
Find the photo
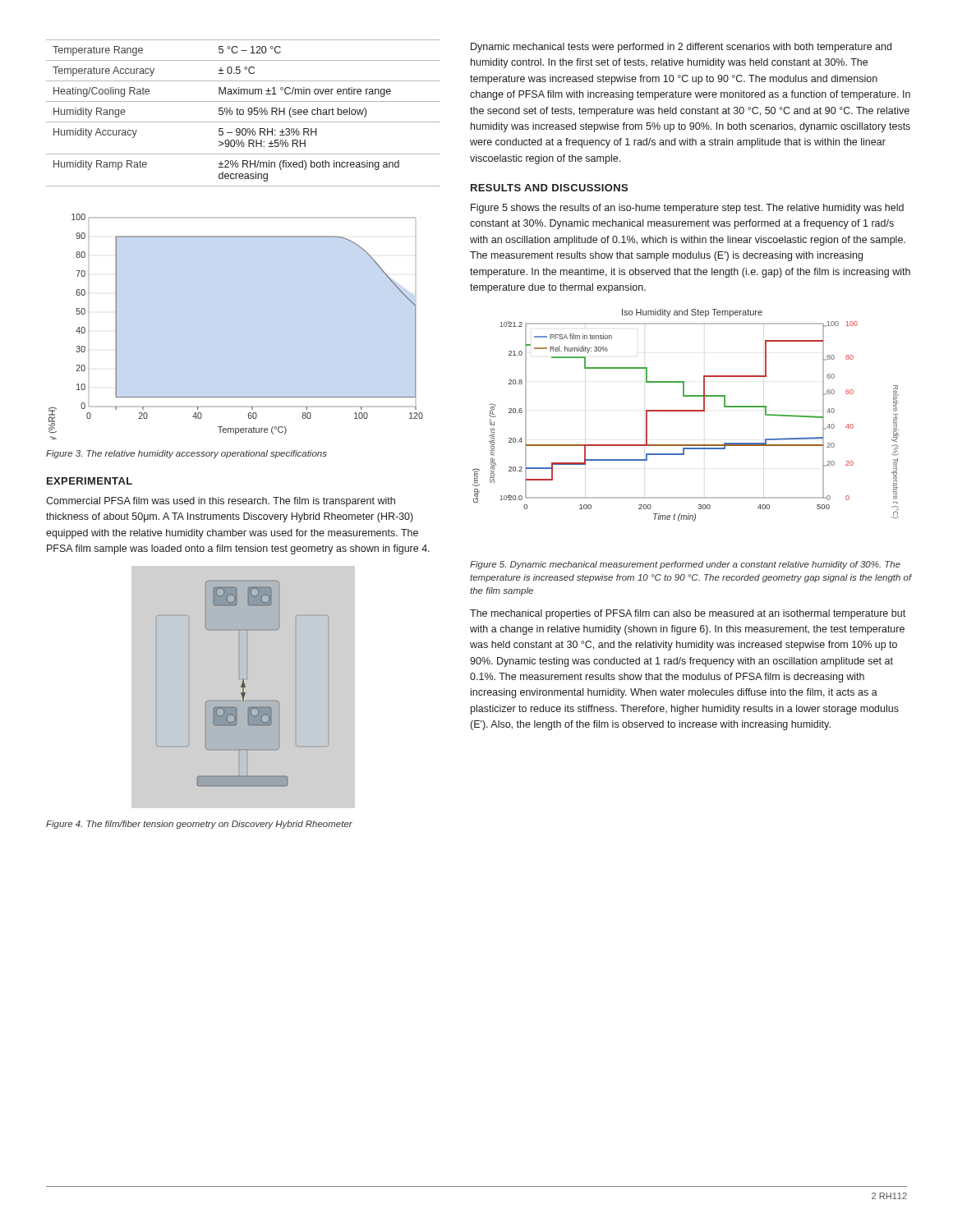click(243, 688)
